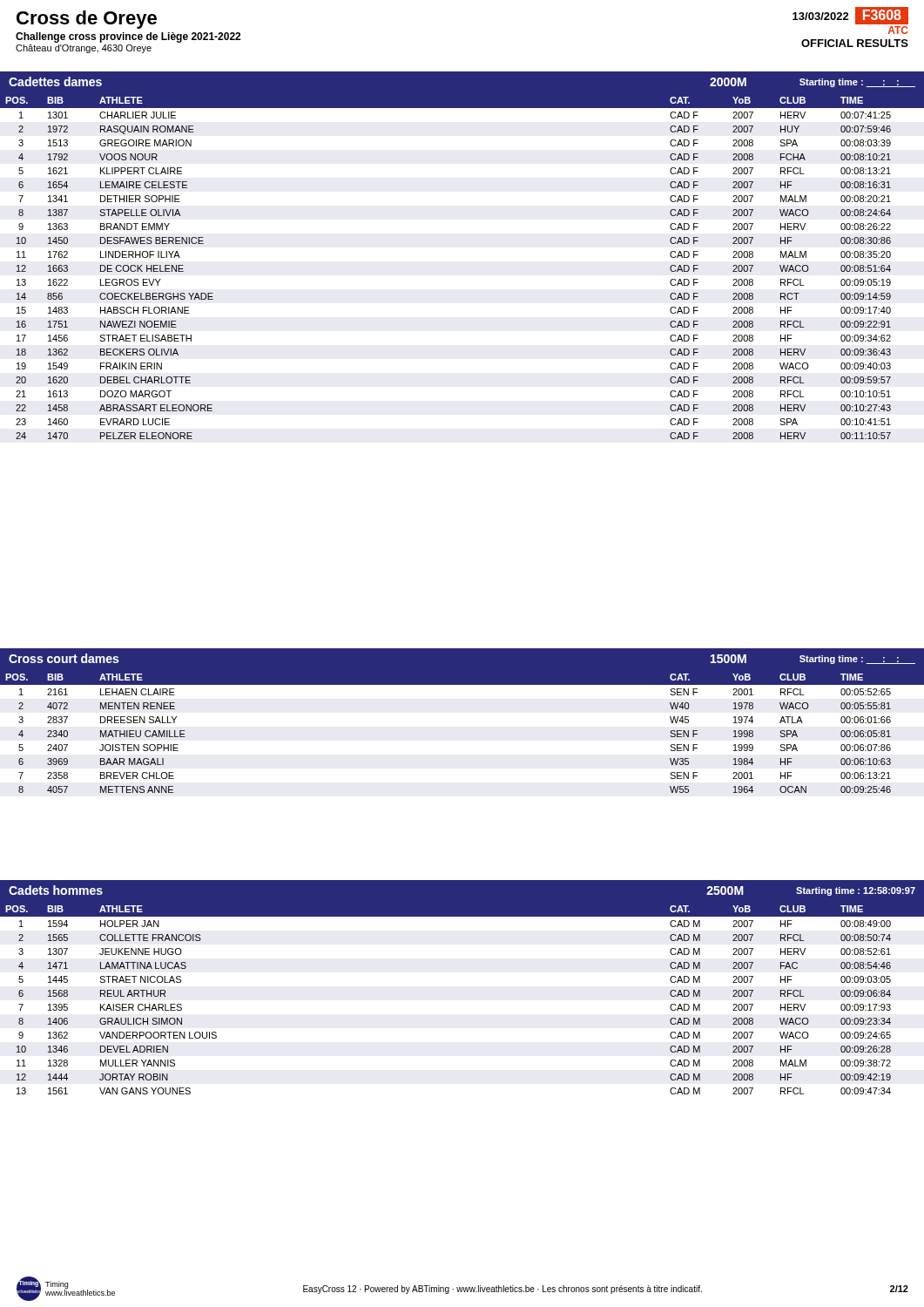The height and width of the screenshot is (1307, 924).
Task: Point to the section header beginning "Cross court dames 1500M Starting"
Action: pyautogui.click(x=462, y=659)
